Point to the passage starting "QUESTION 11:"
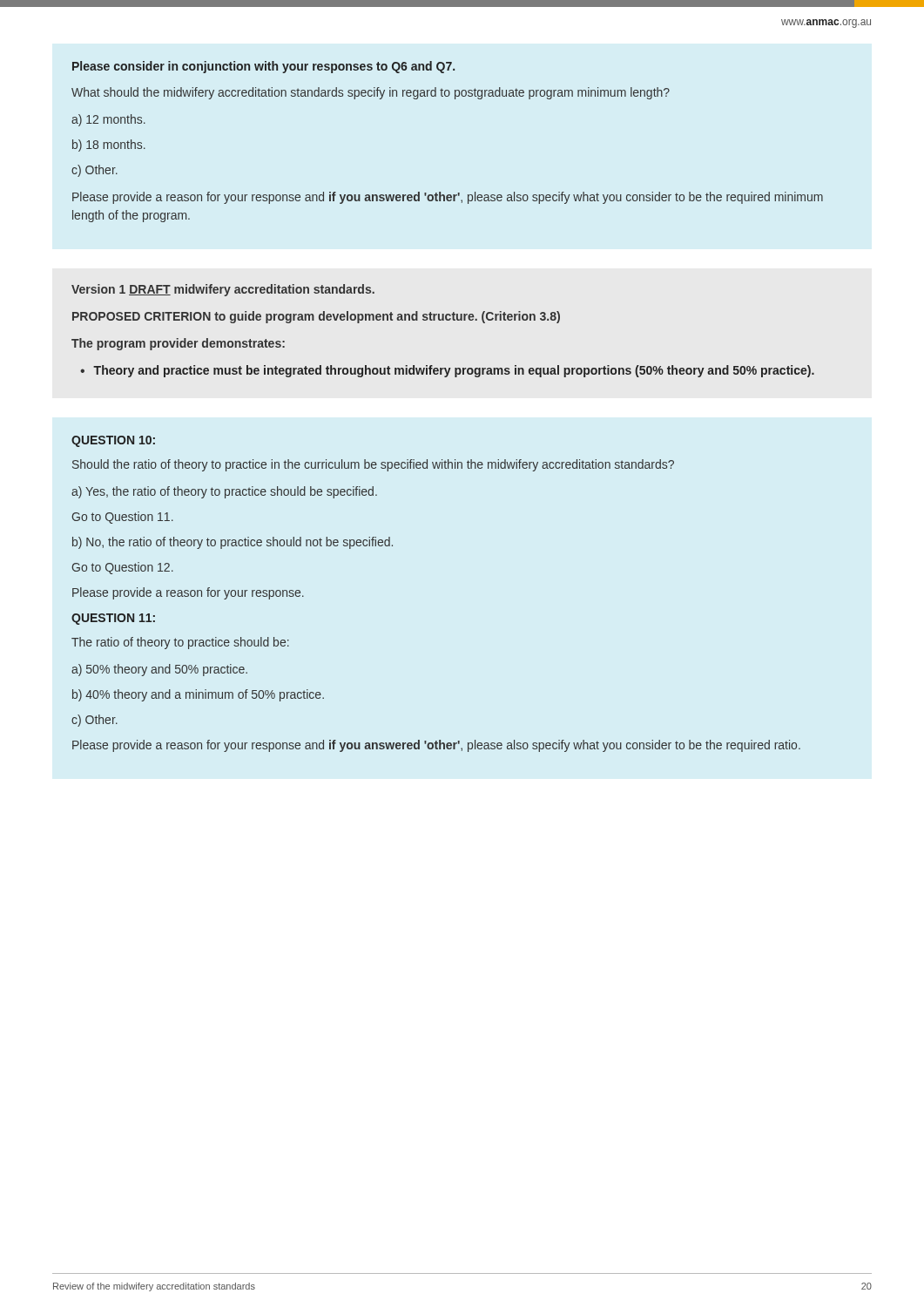Image resolution: width=924 pixels, height=1307 pixels. coord(114,618)
